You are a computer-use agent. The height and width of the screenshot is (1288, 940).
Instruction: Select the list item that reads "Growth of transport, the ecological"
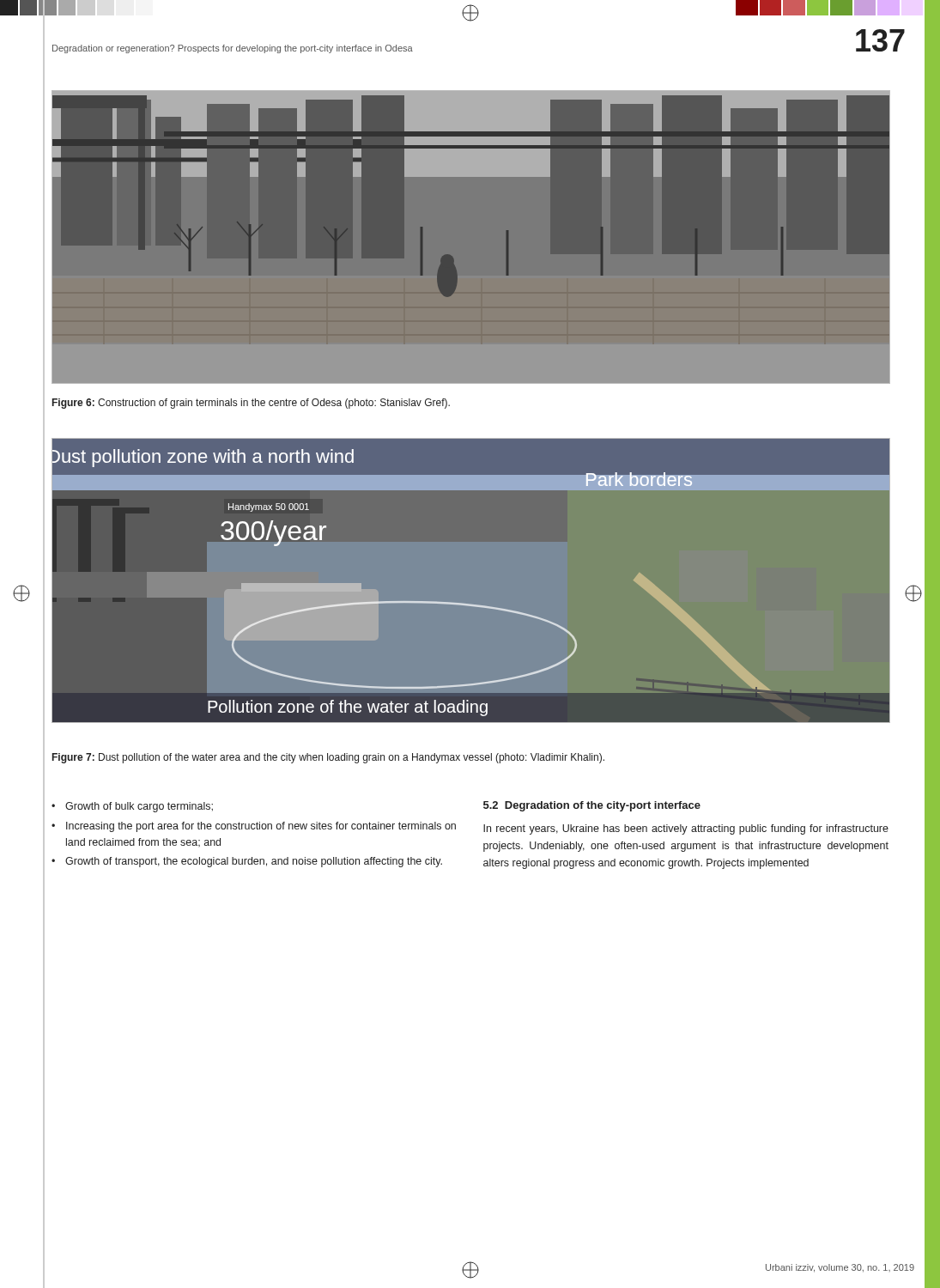pyautogui.click(x=254, y=861)
